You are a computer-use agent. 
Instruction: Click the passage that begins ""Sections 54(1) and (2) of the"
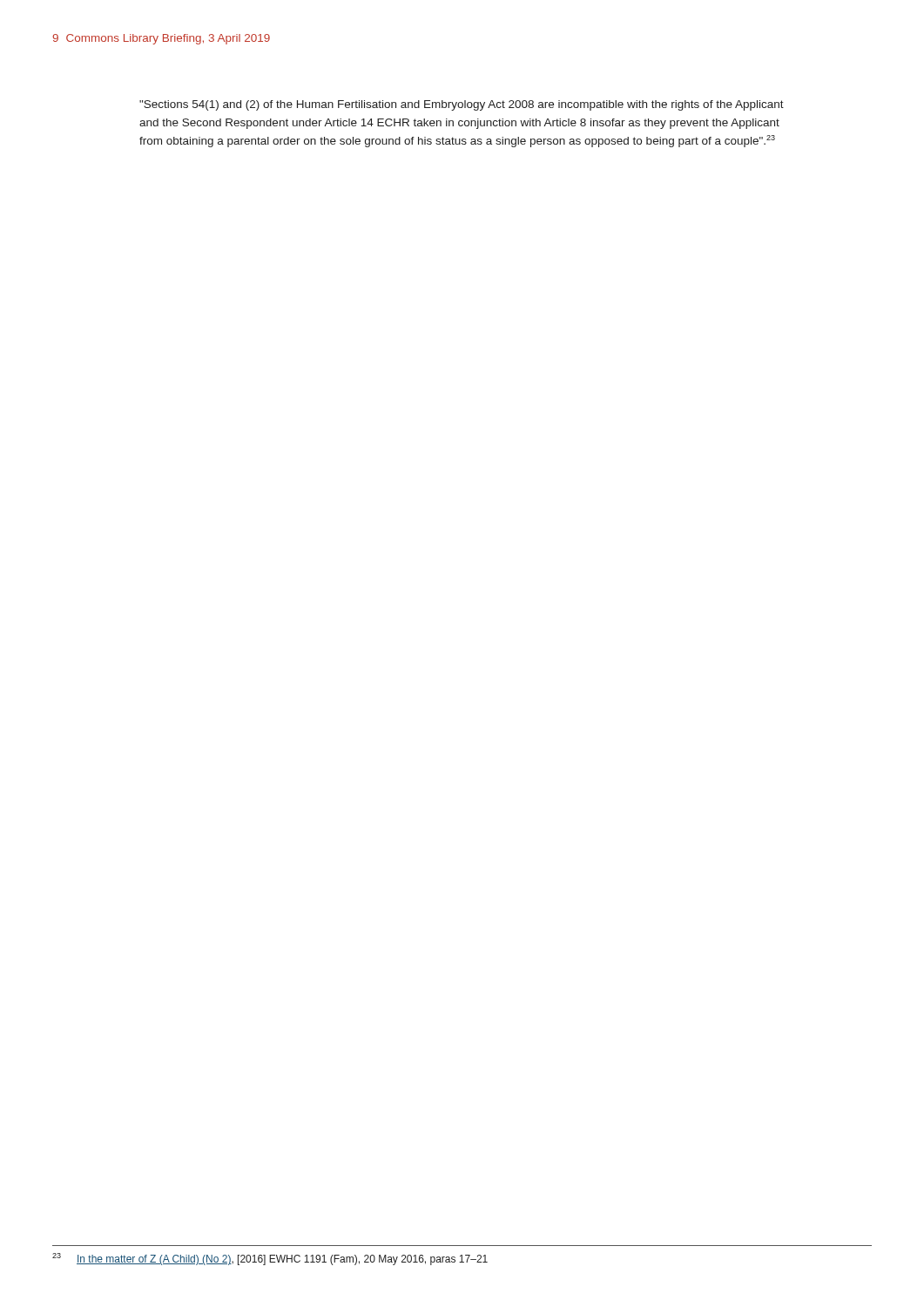461,122
